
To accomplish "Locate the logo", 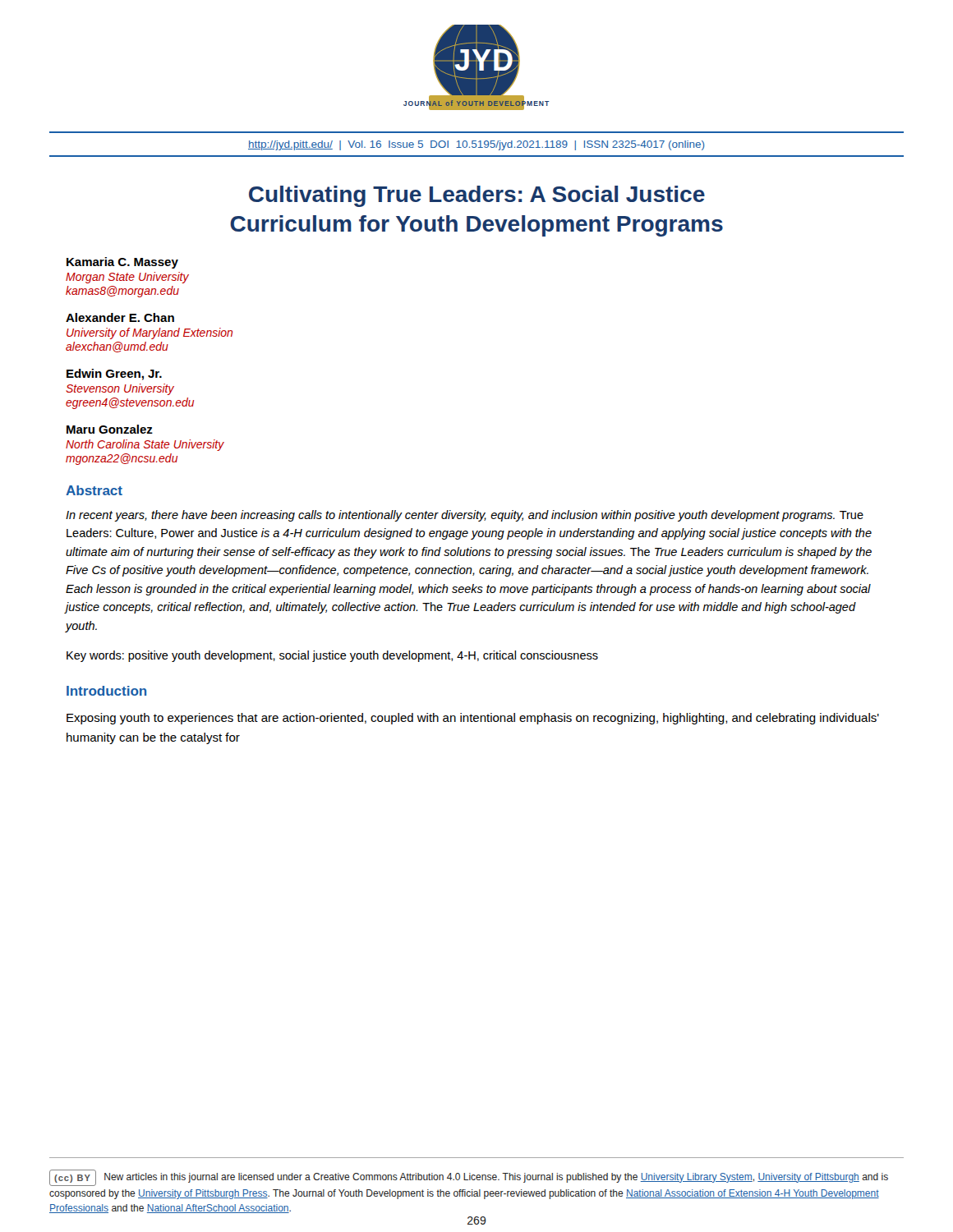I will (x=476, y=66).
